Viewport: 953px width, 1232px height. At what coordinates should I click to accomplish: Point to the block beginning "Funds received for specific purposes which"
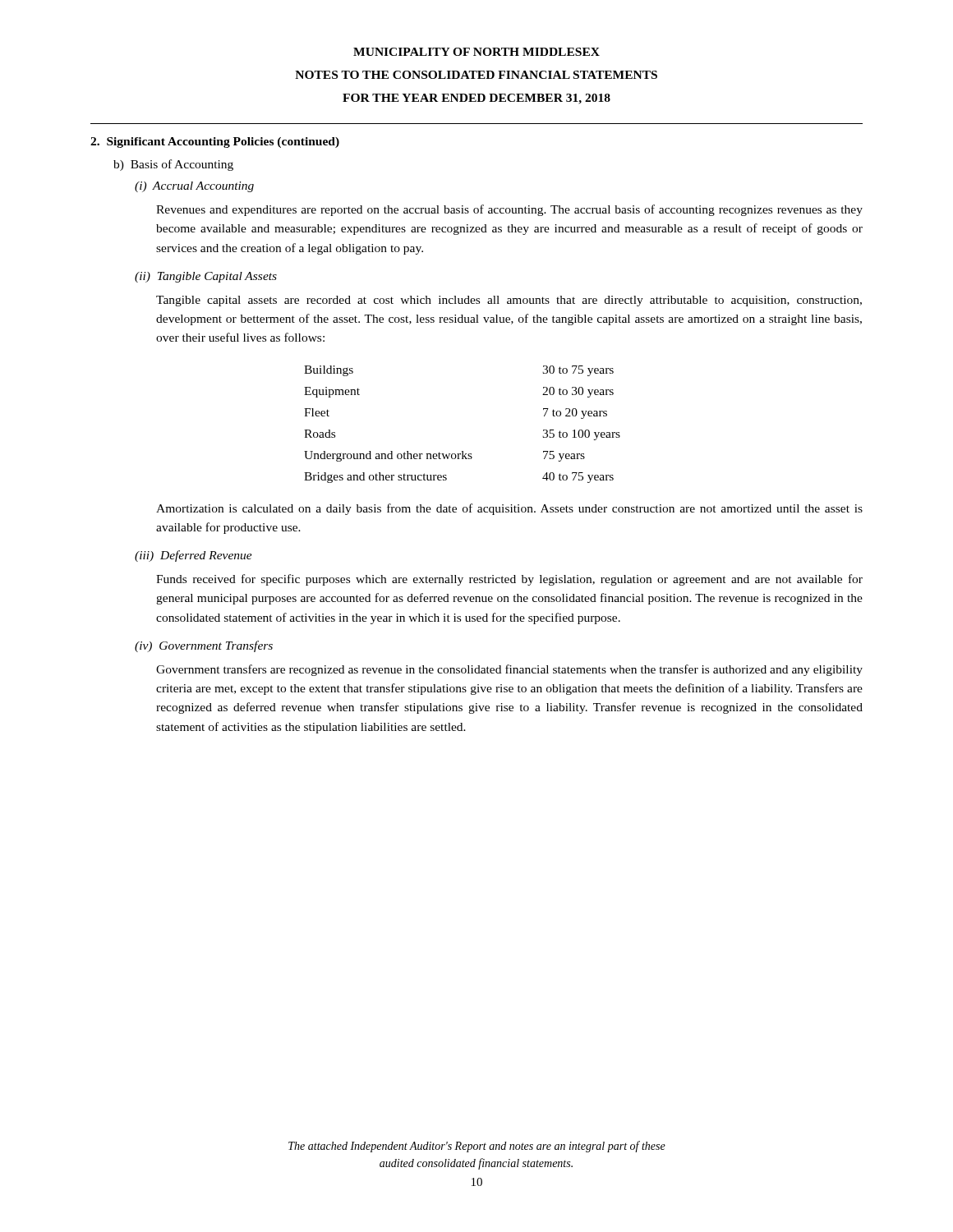click(509, 598)
